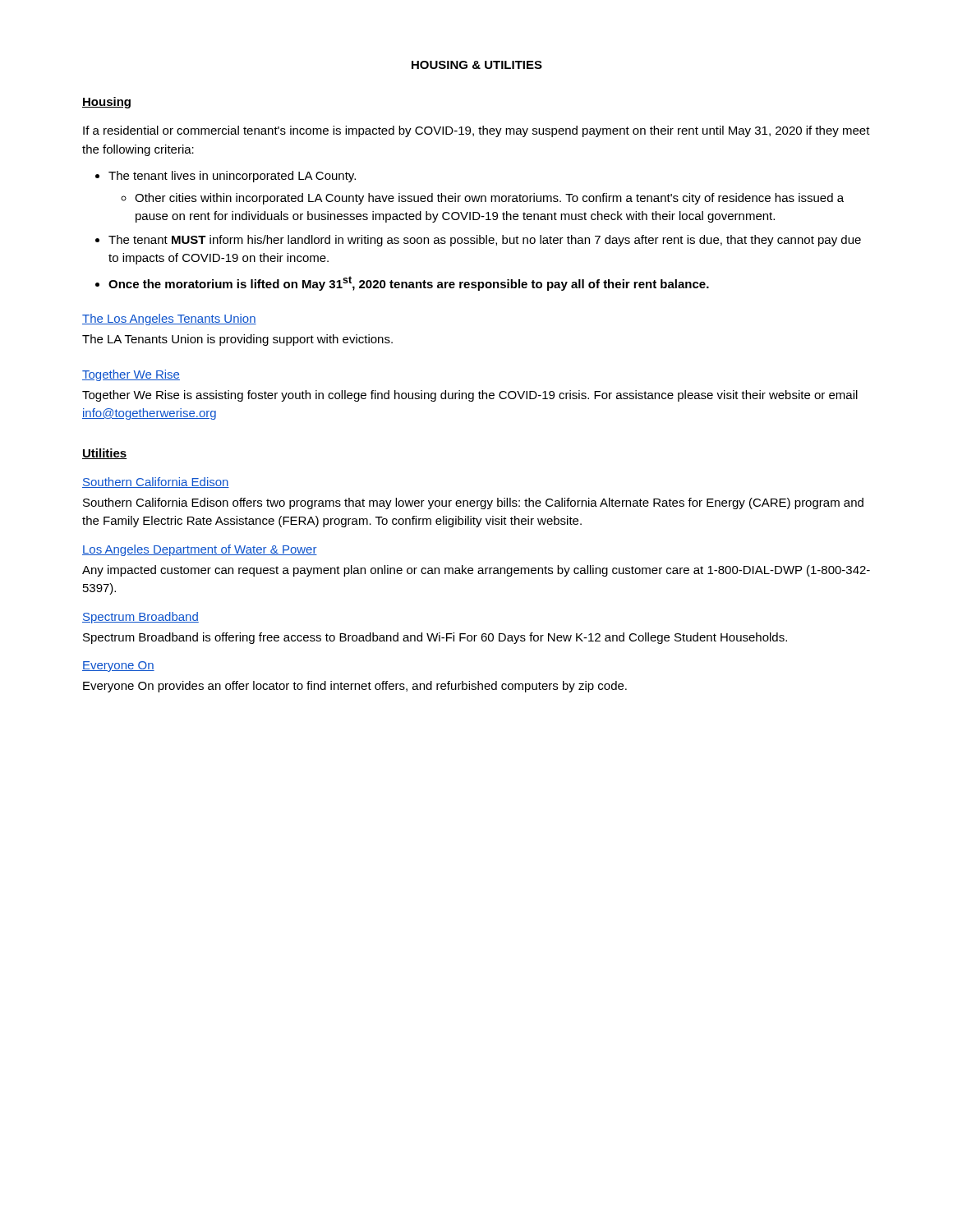Point to the block starting "Any impacted customer can request a payment"
953x1232 pixels.
coord(476,578)
